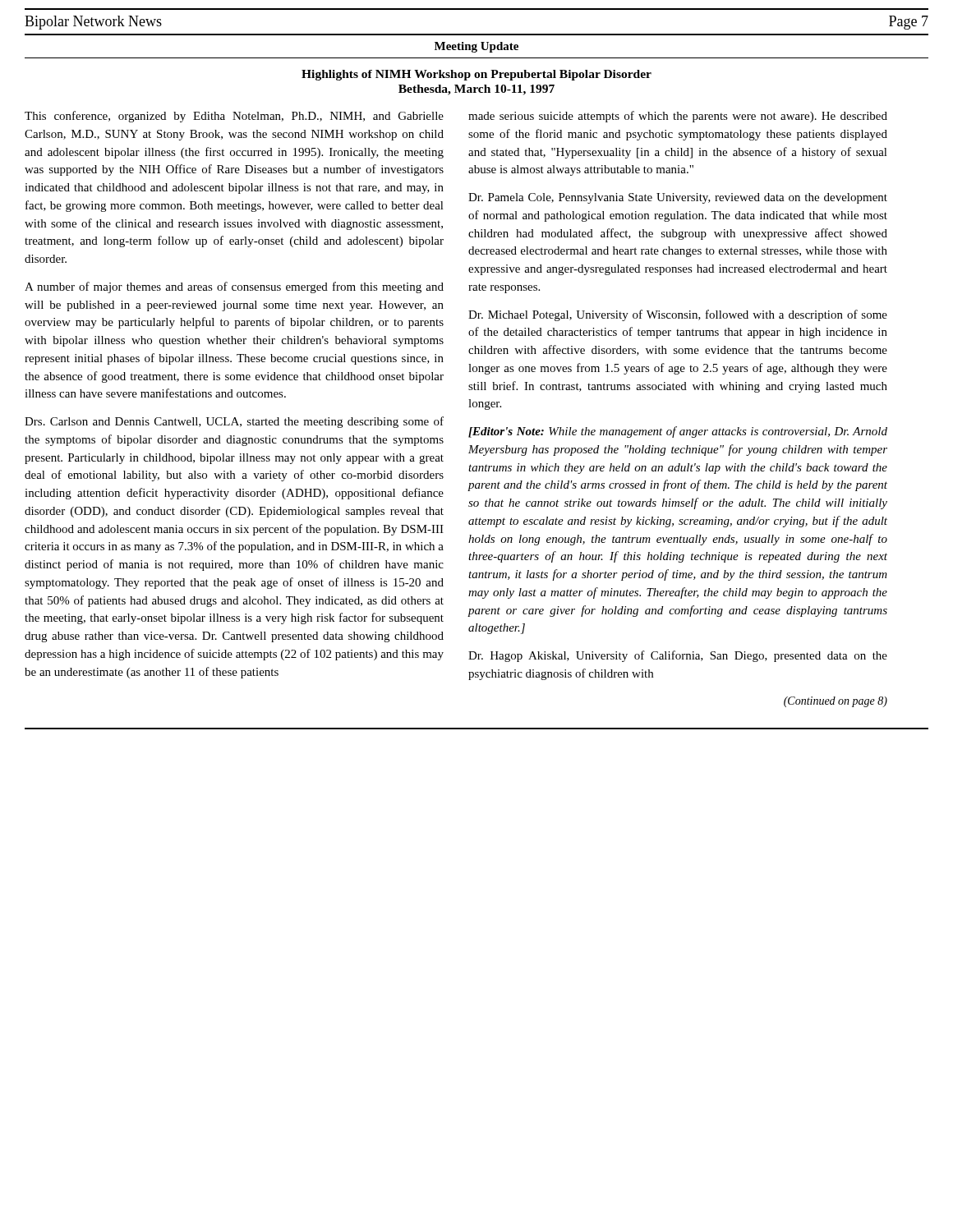Image resolution: width=953 pixels, height=1232 pixels.
Task: Point to the region starting "Highlights of NIMH Workshop on Prepubertal"
Action: (476, 81)
